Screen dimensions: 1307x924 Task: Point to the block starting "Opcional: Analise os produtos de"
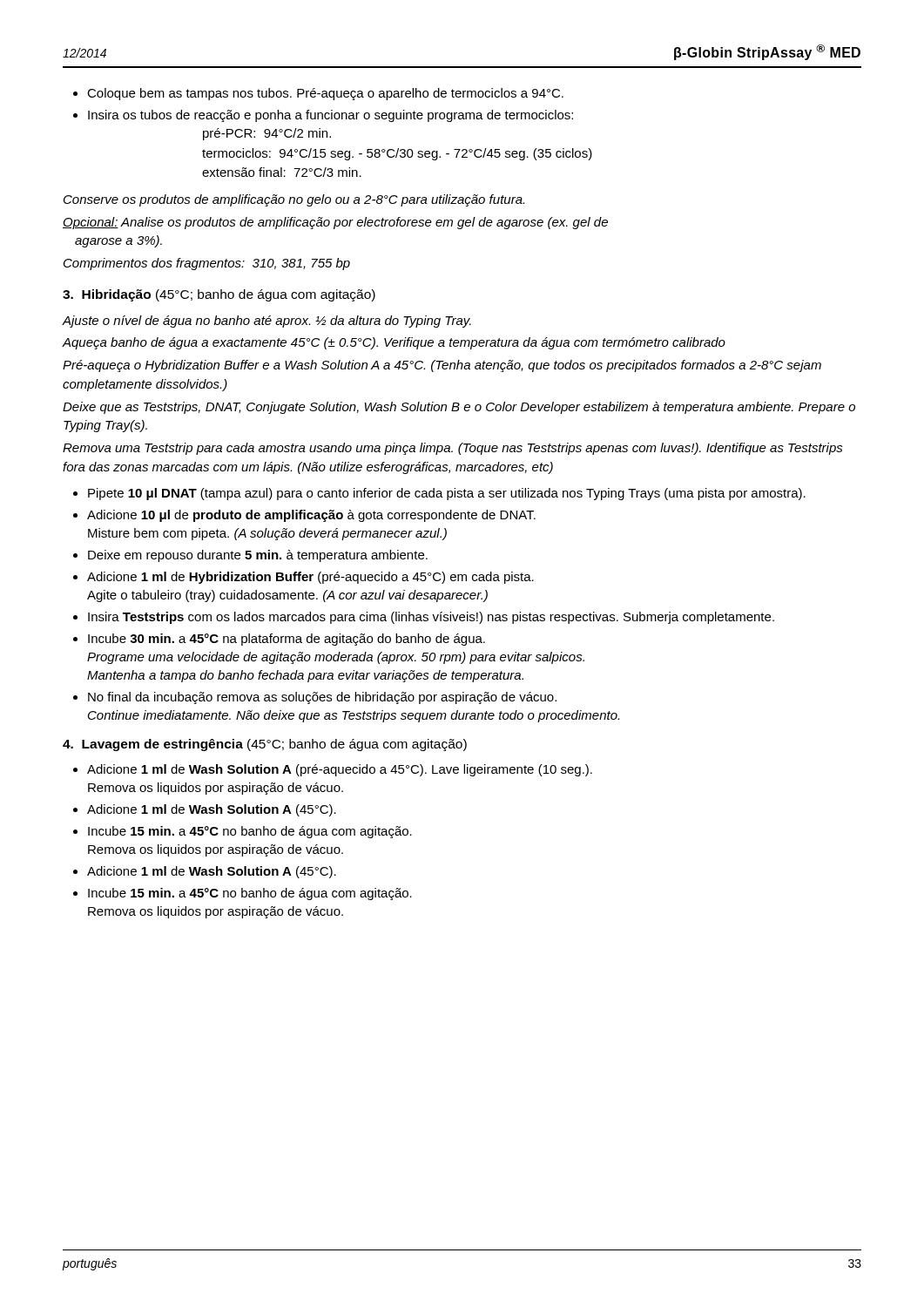coord(336,231)
